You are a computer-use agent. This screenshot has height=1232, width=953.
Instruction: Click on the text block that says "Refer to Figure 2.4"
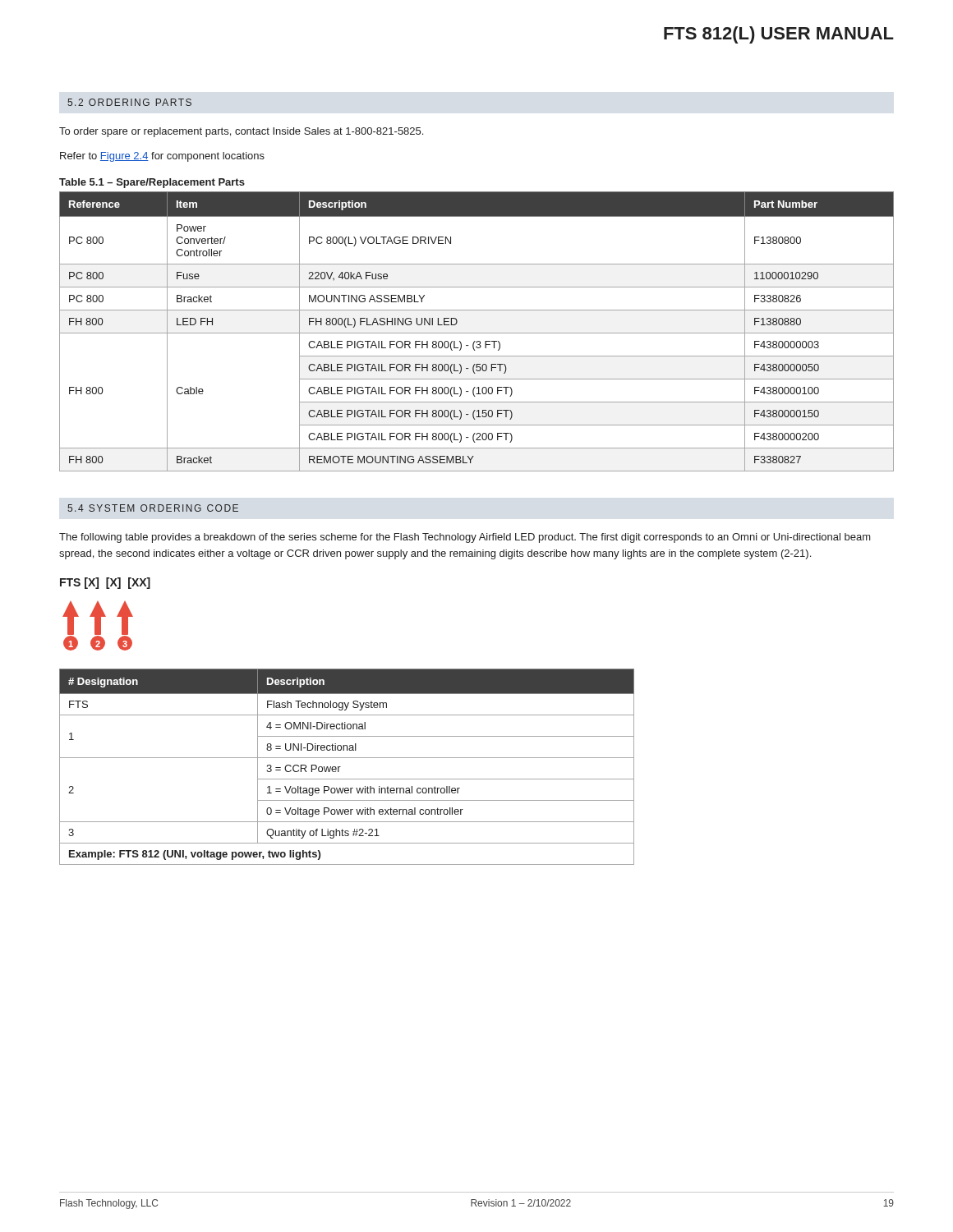(x=162, y=156)
